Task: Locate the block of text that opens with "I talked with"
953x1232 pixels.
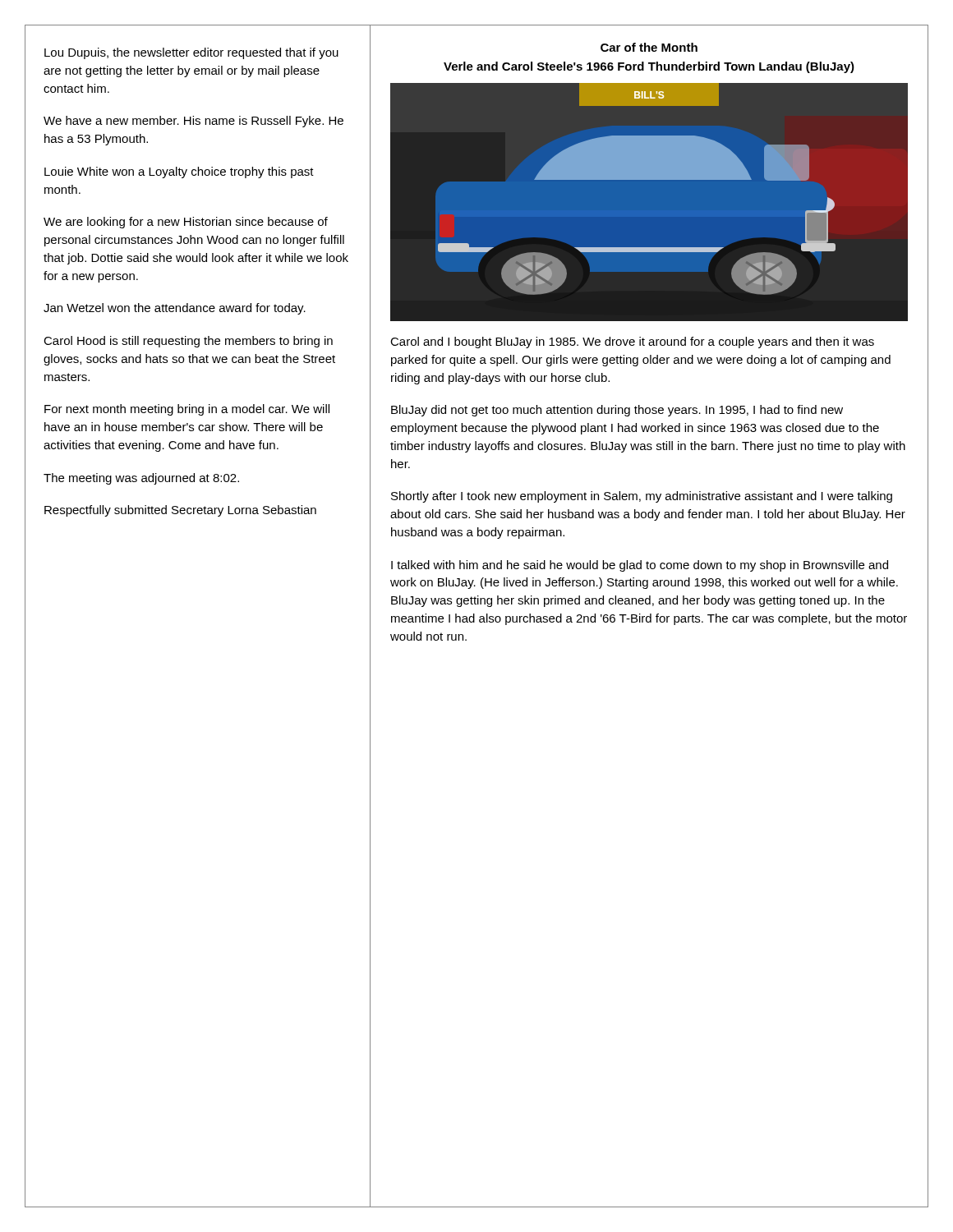Action: click(x=649, y=600)
